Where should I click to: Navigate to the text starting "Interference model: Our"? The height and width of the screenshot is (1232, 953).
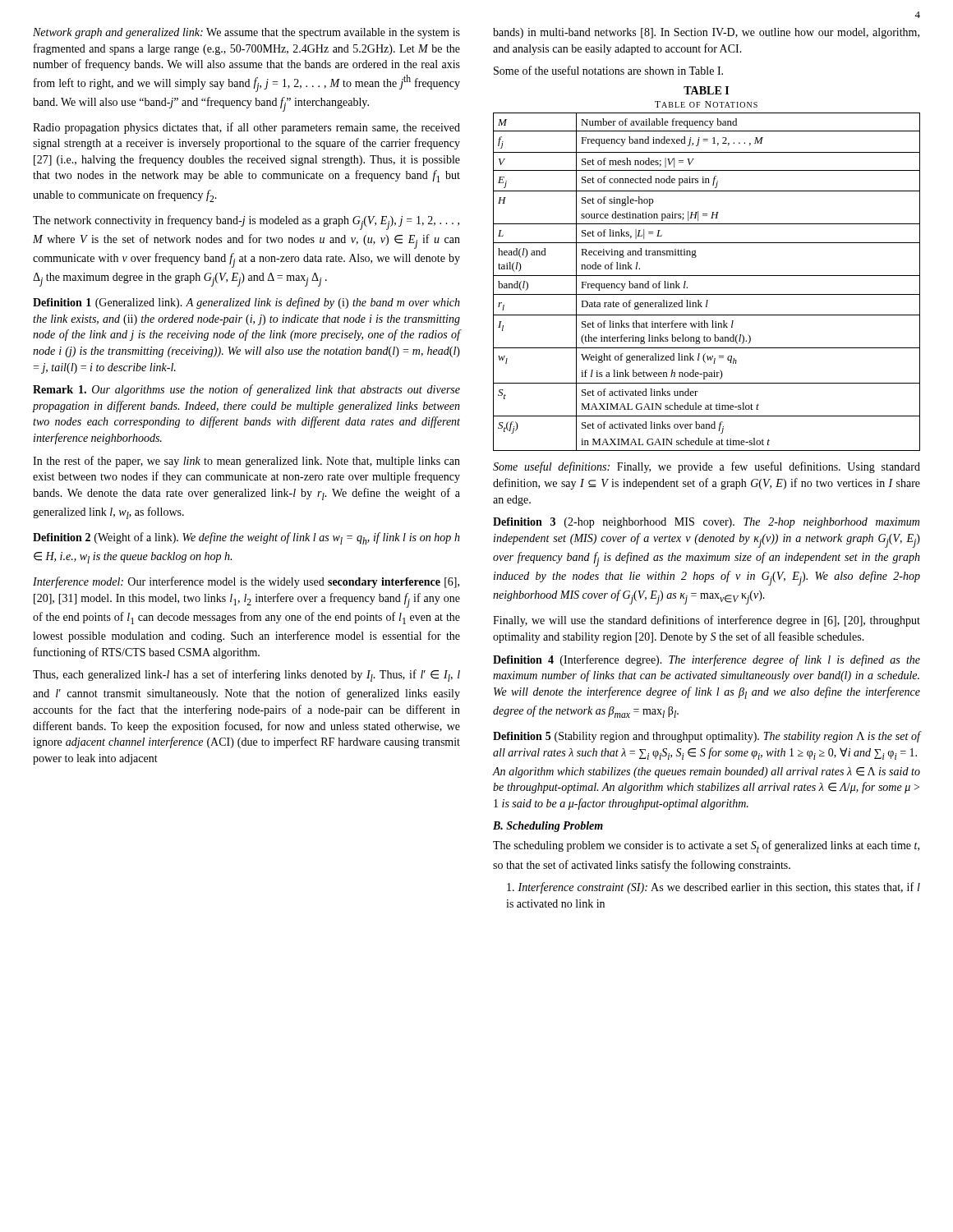tap(246, 617)
